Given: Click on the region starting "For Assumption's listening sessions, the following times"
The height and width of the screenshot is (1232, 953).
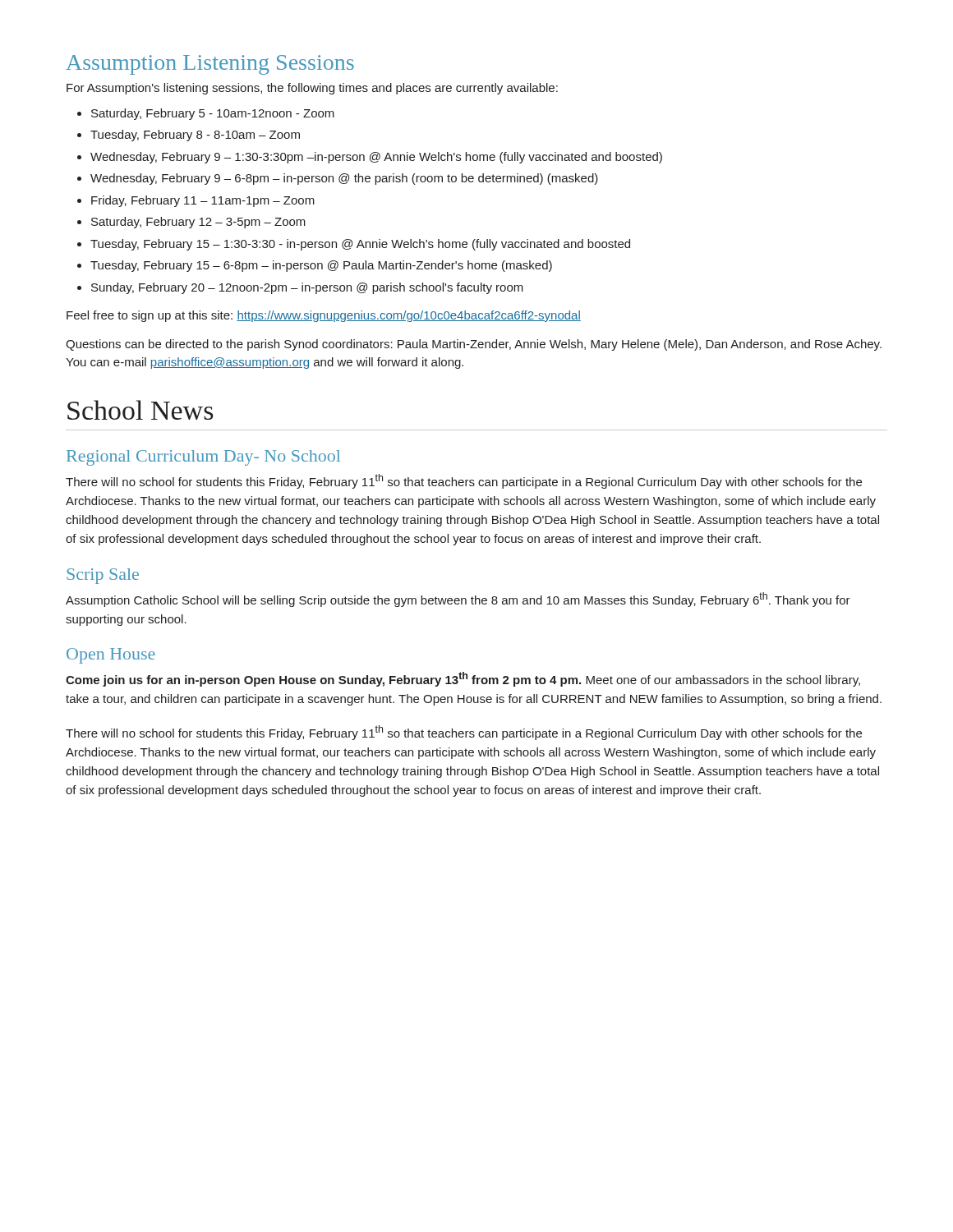Looking at the screenshot, I should tap(476, 88).
